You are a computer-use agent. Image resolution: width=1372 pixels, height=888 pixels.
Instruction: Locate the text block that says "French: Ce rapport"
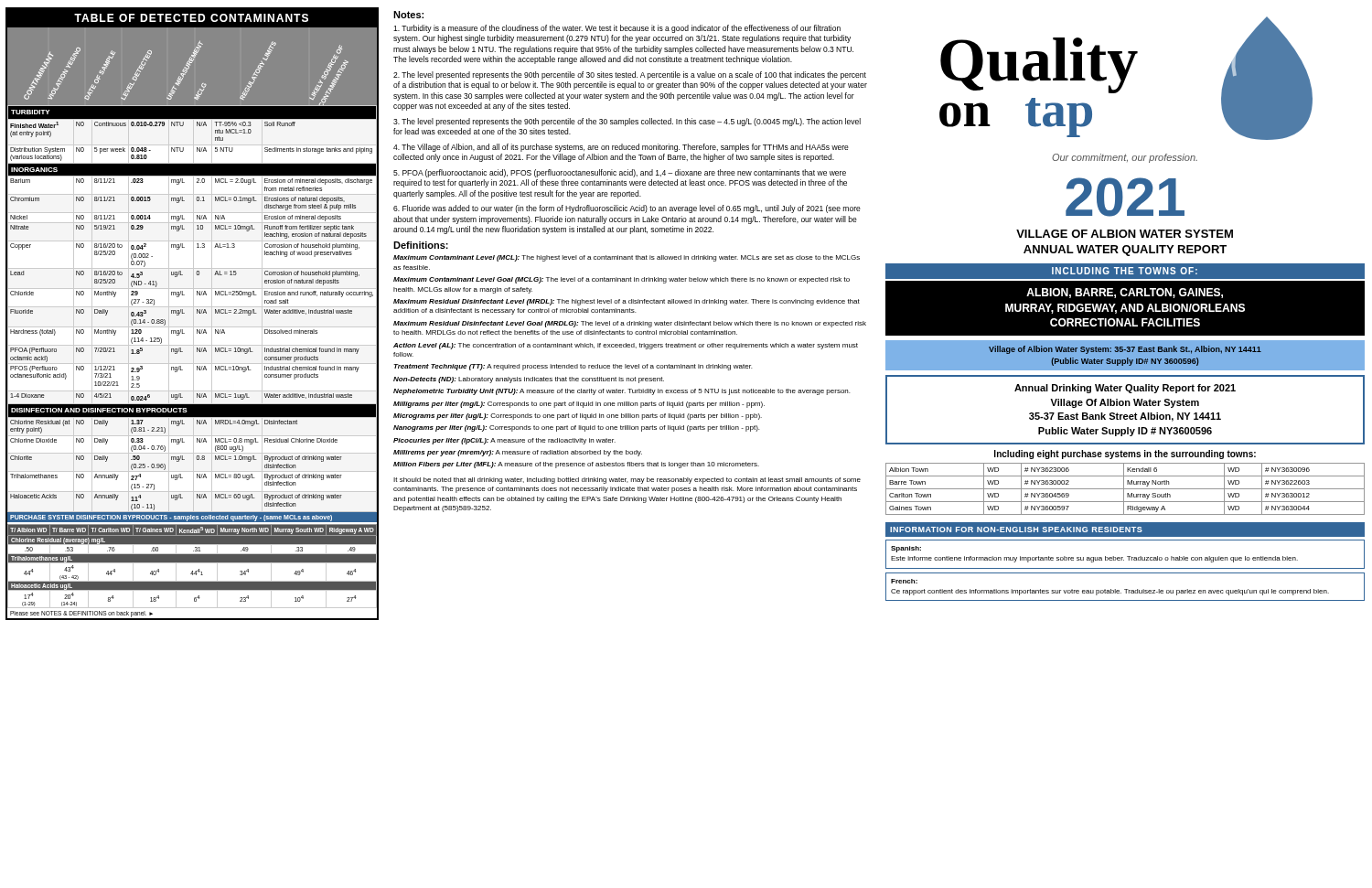(1125, 587)
